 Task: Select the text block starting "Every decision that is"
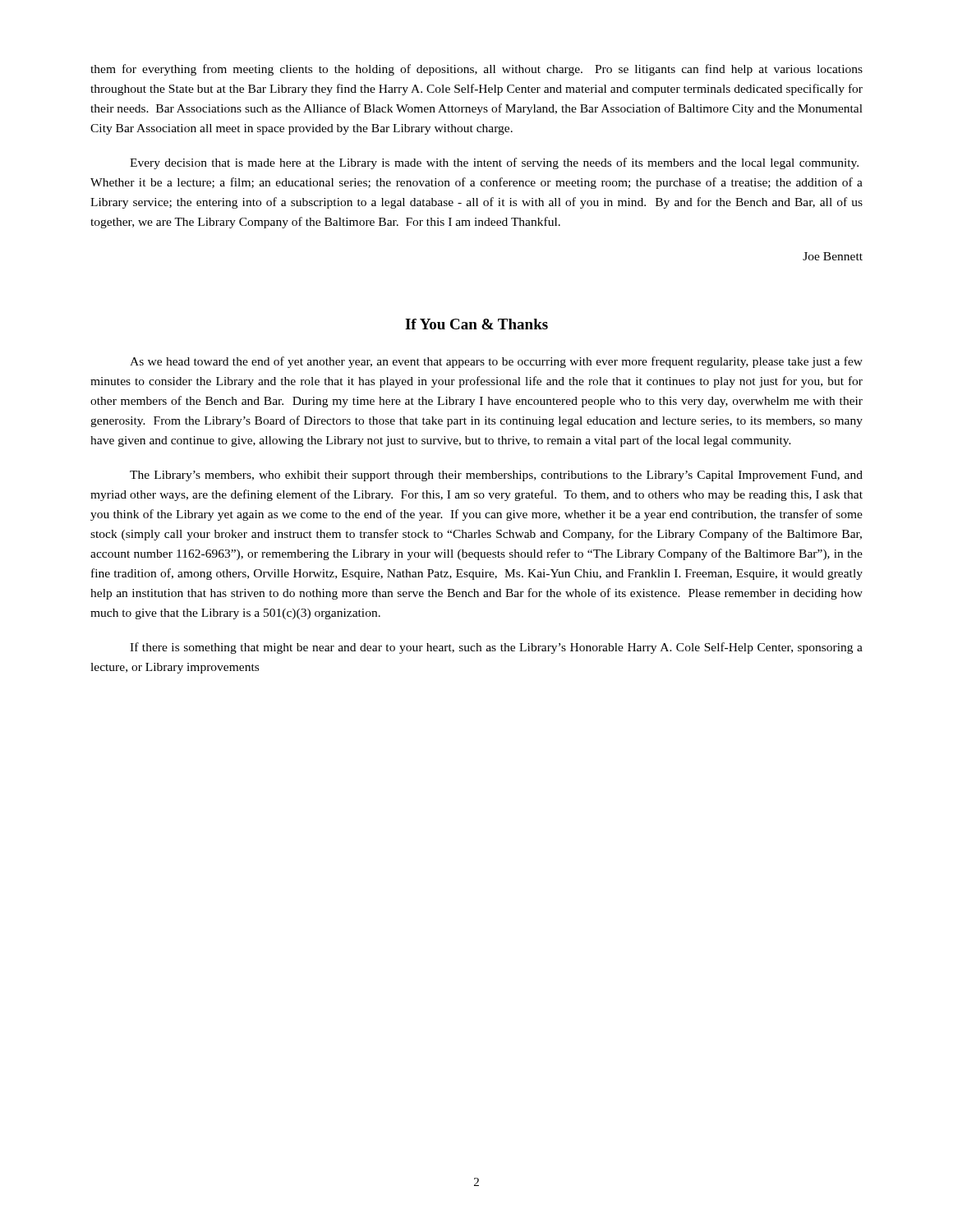point(476,192)
